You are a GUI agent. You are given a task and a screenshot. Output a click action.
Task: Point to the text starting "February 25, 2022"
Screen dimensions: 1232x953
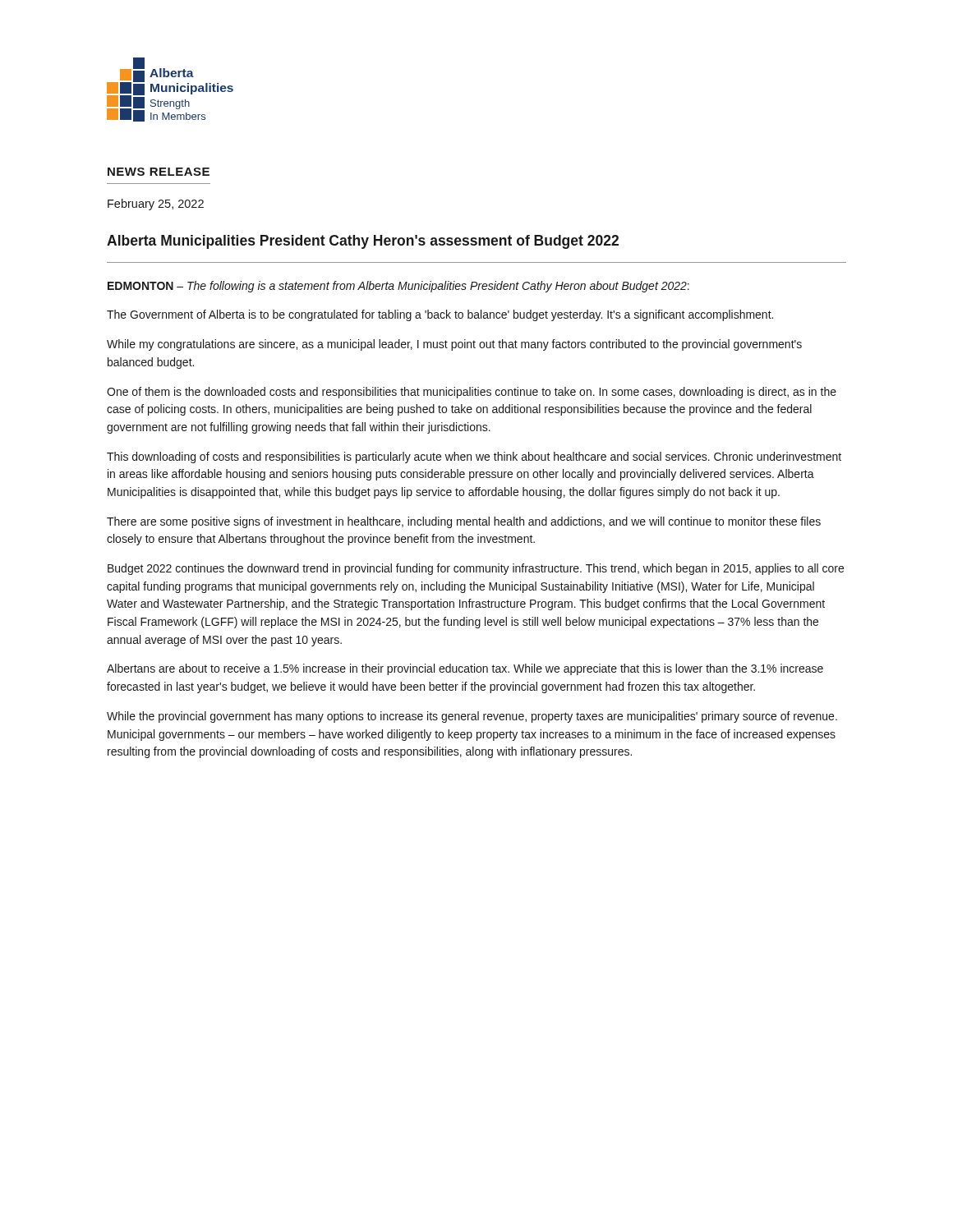[x=155, y=204]
